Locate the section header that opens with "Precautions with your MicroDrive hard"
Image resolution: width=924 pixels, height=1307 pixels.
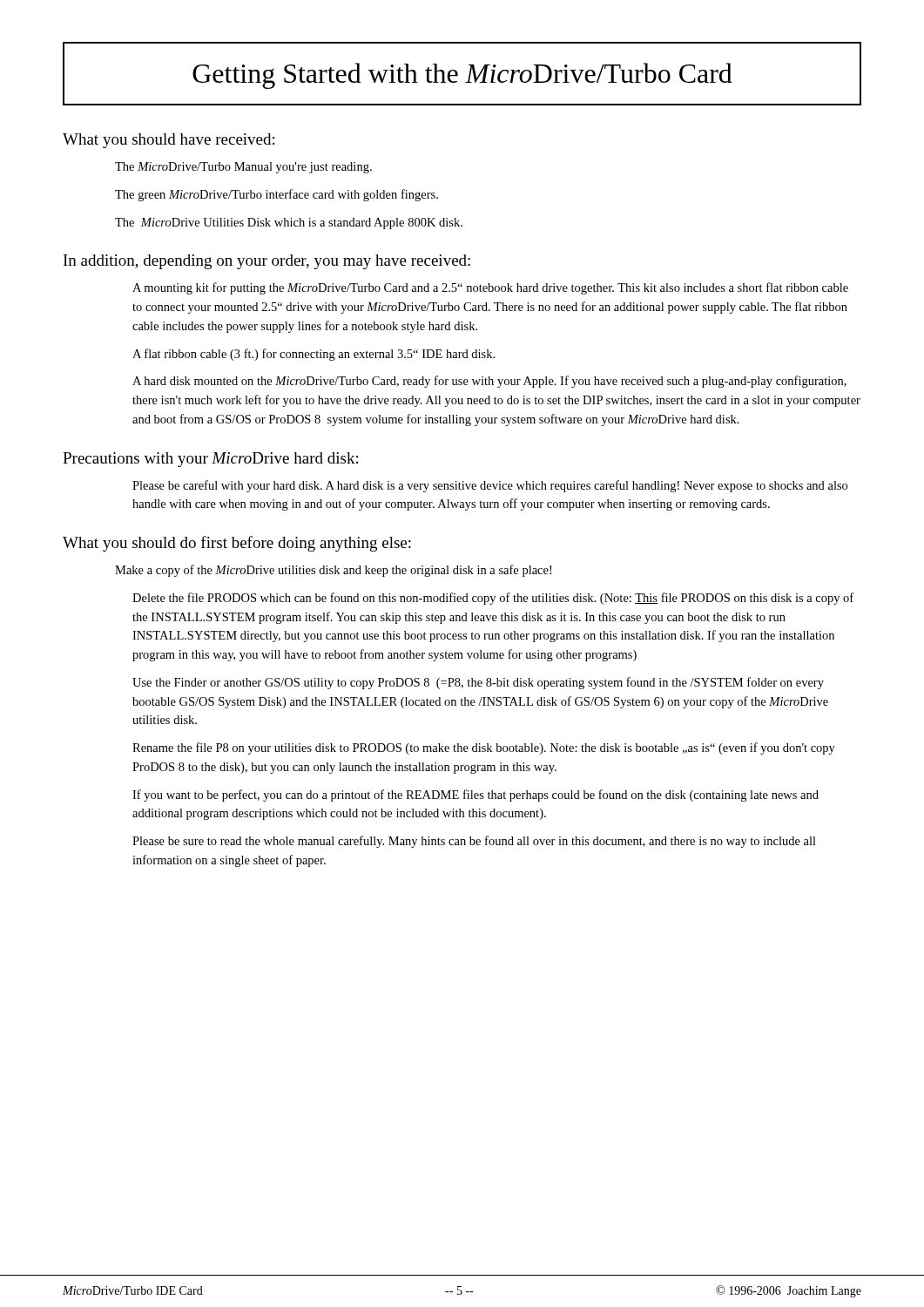[210, 460]
